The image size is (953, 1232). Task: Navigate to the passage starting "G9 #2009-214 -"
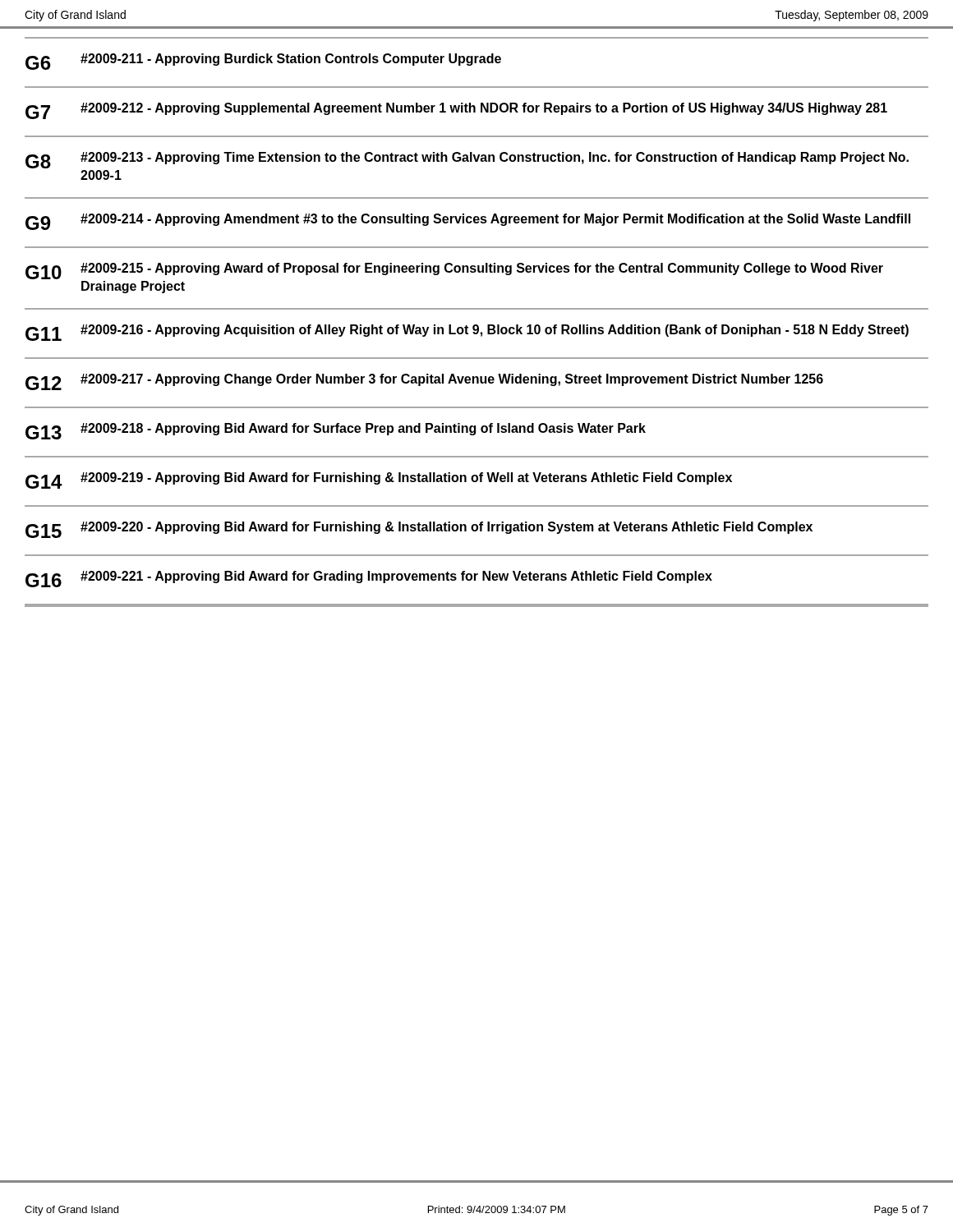(x=468, y=222)
